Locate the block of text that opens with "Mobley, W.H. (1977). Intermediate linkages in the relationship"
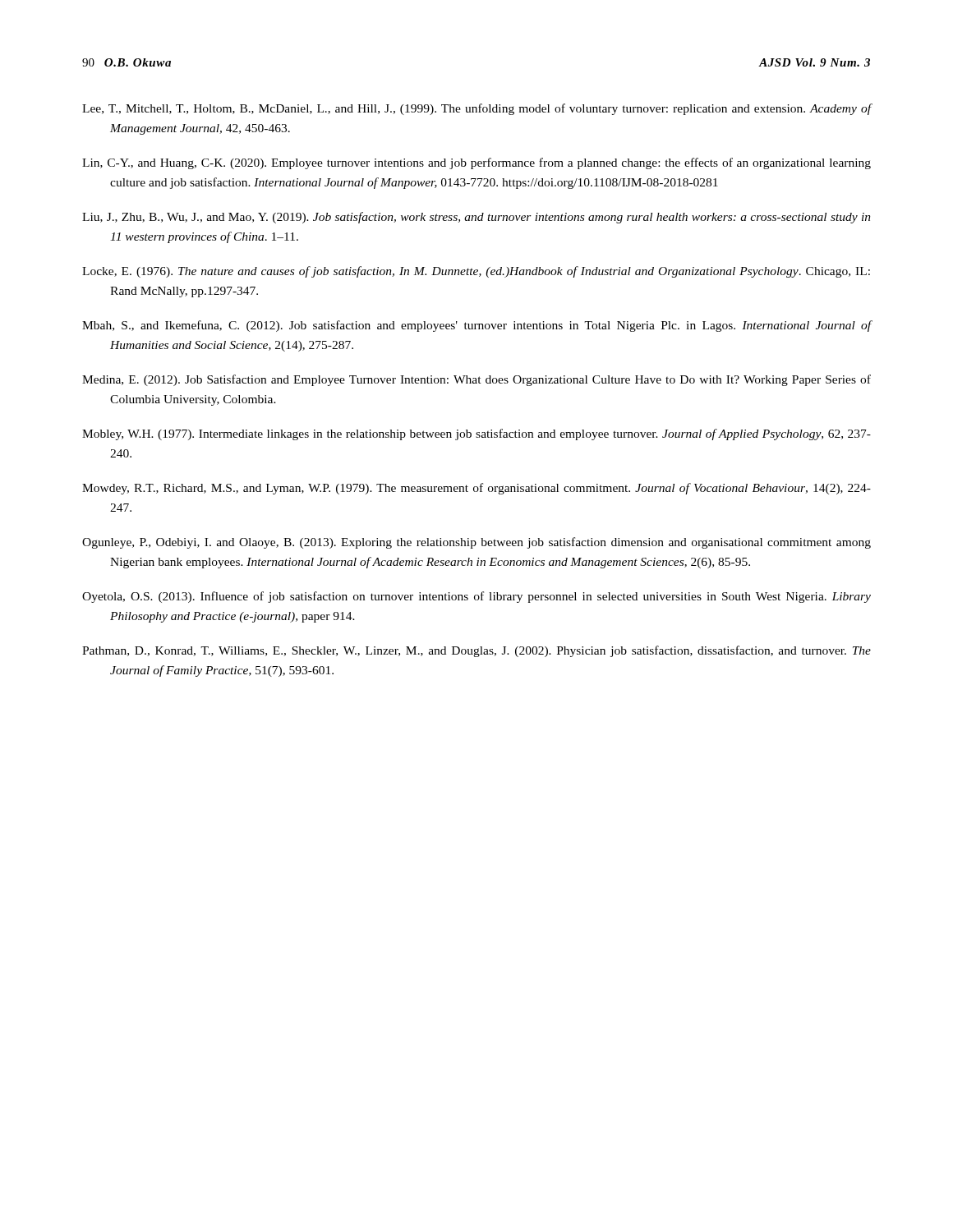Screen dimensions: 1232x953 tap(476, 444)
